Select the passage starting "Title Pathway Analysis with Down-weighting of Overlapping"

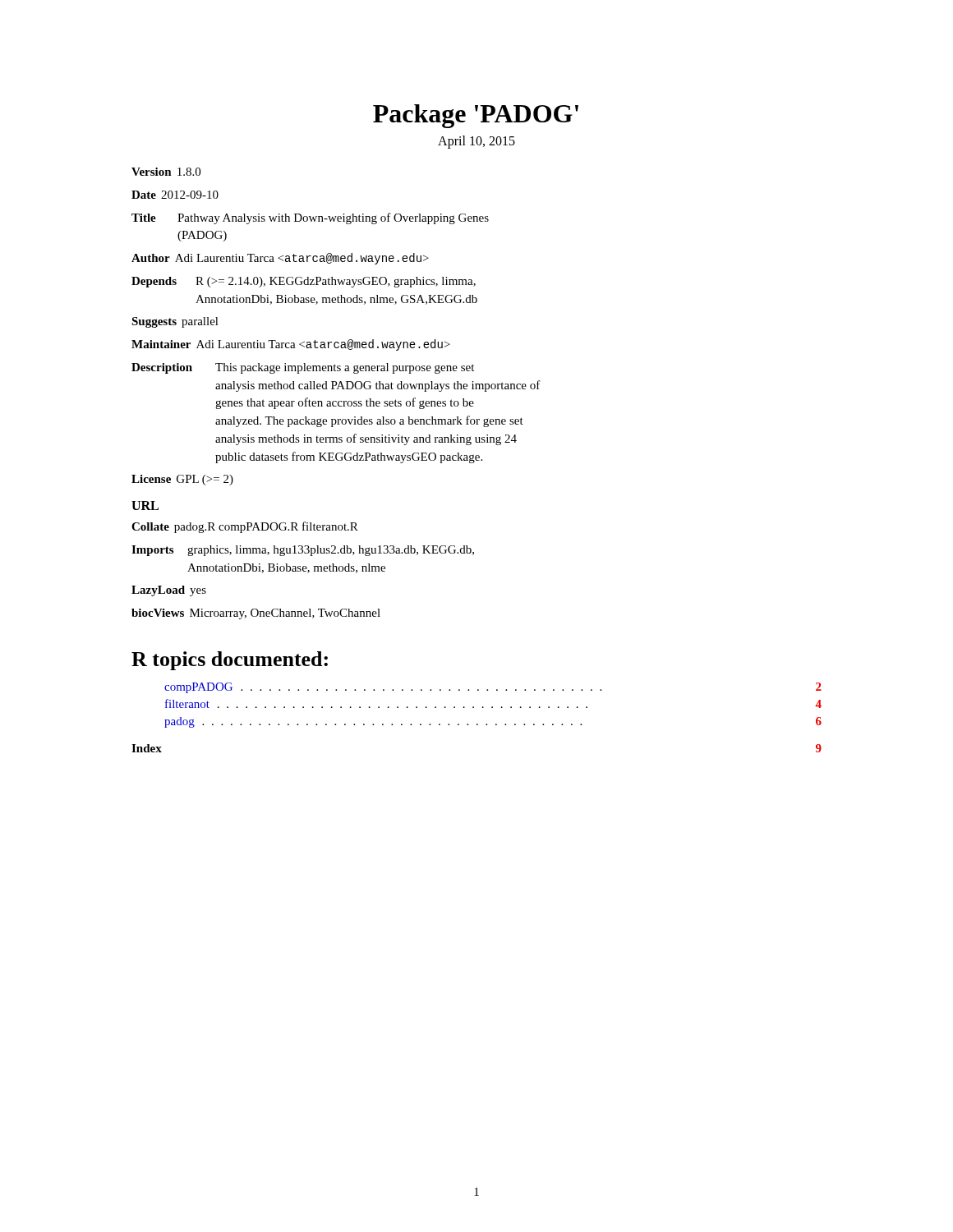[x=476, y=227]
